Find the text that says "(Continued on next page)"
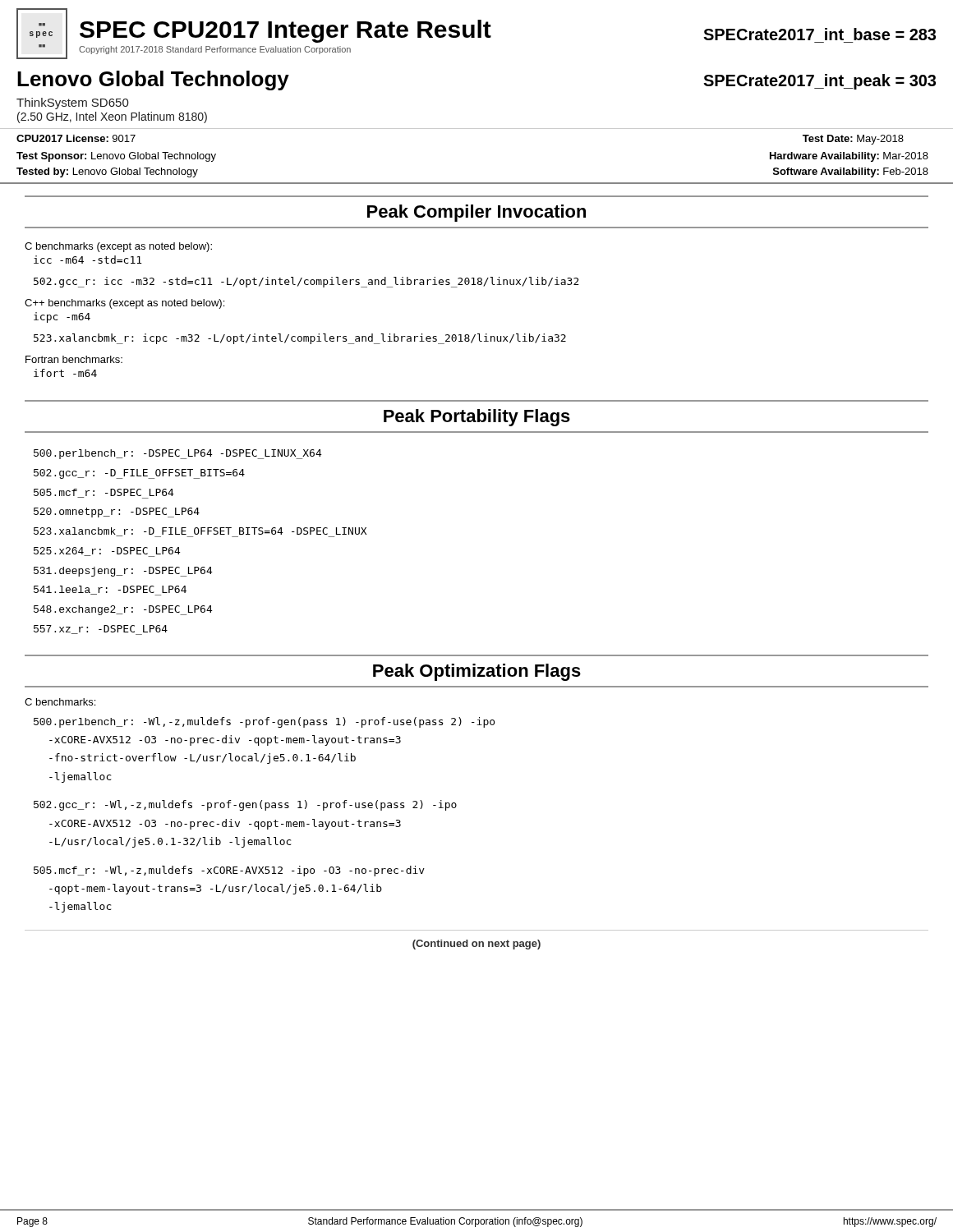The width and height of the screenshot is (953, 1232). point(476,943)
